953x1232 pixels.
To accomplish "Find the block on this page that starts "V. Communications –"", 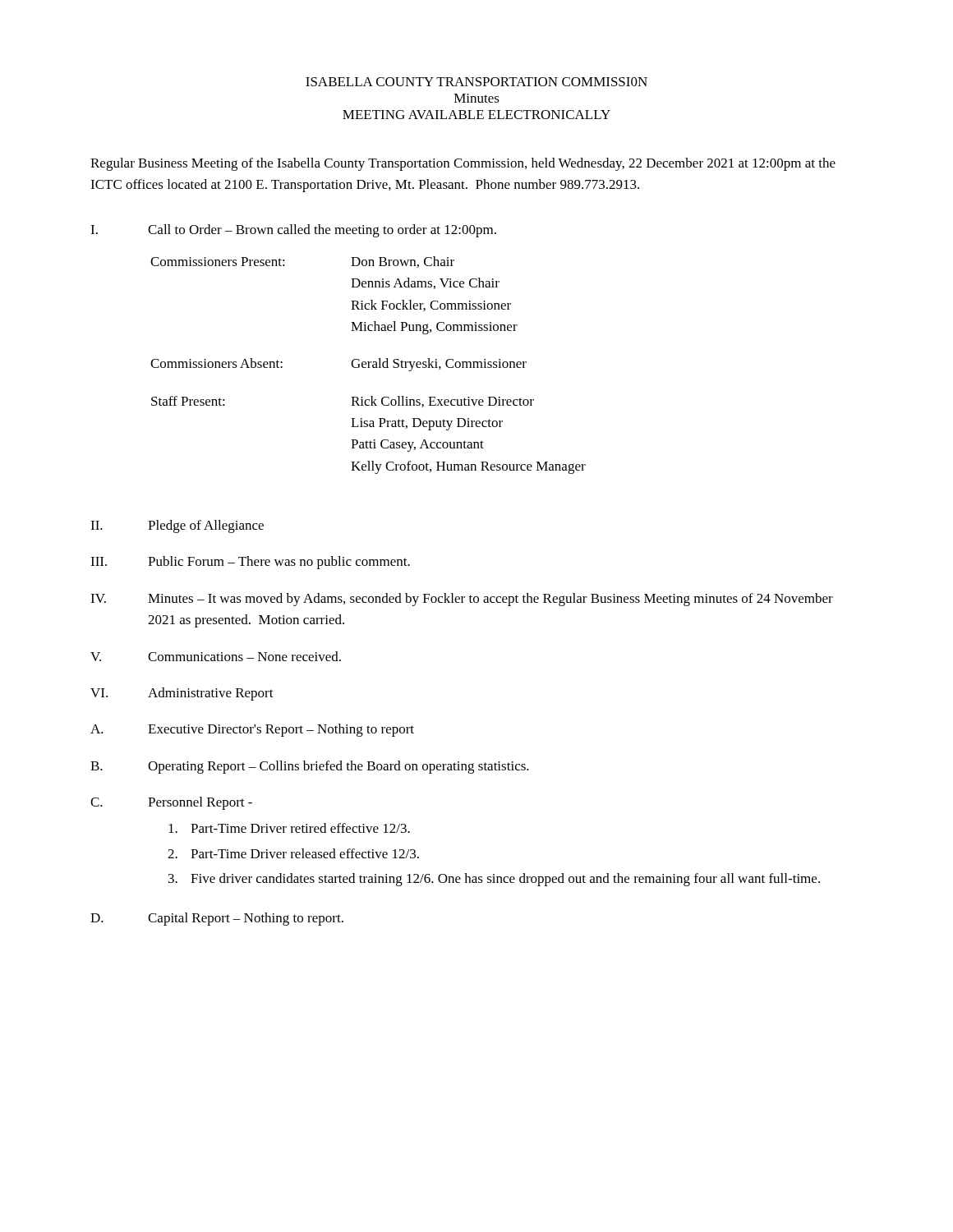I will (x=216, y=656).
